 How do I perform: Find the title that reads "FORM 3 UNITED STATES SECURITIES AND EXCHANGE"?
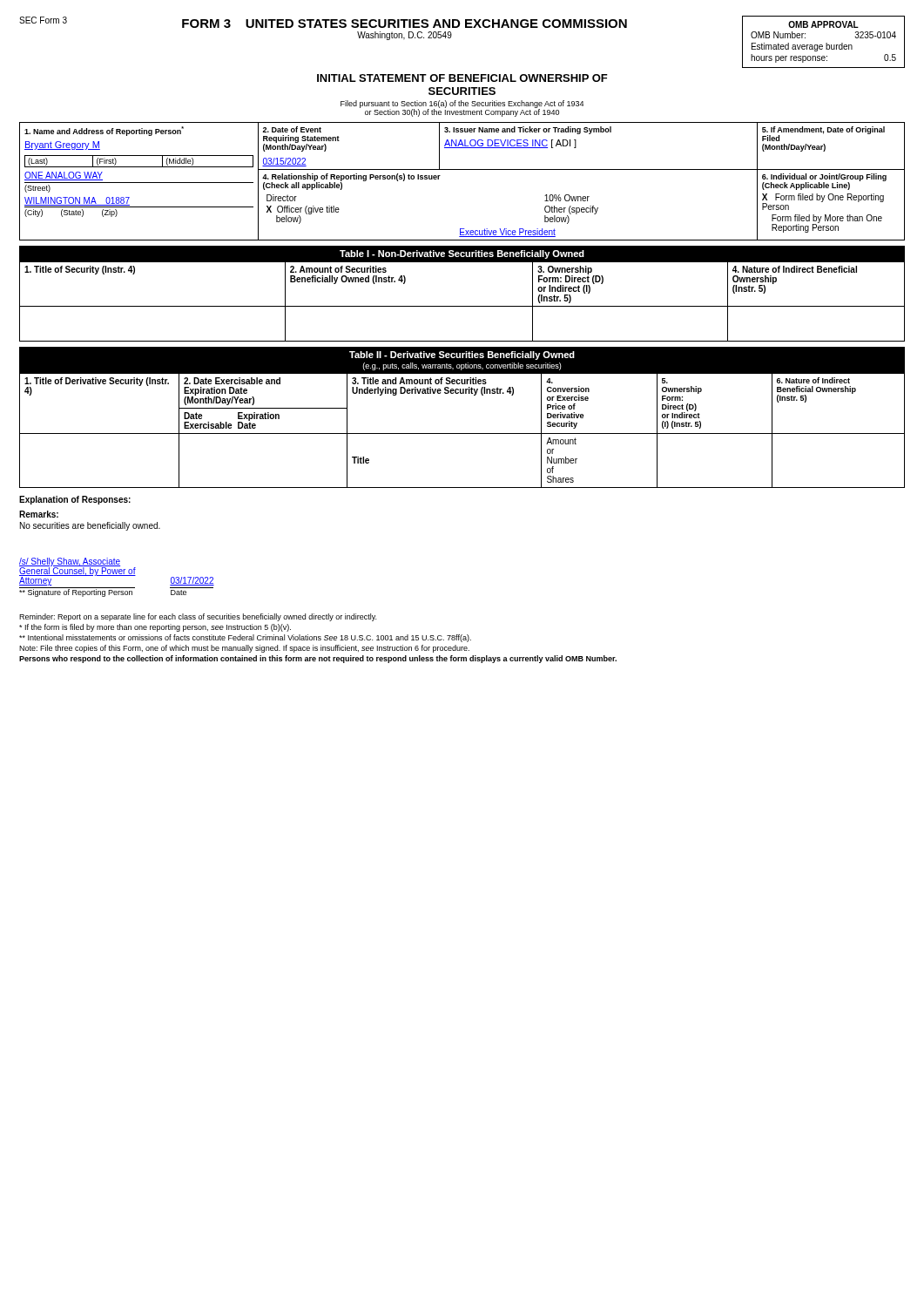[x=404, y=23]
